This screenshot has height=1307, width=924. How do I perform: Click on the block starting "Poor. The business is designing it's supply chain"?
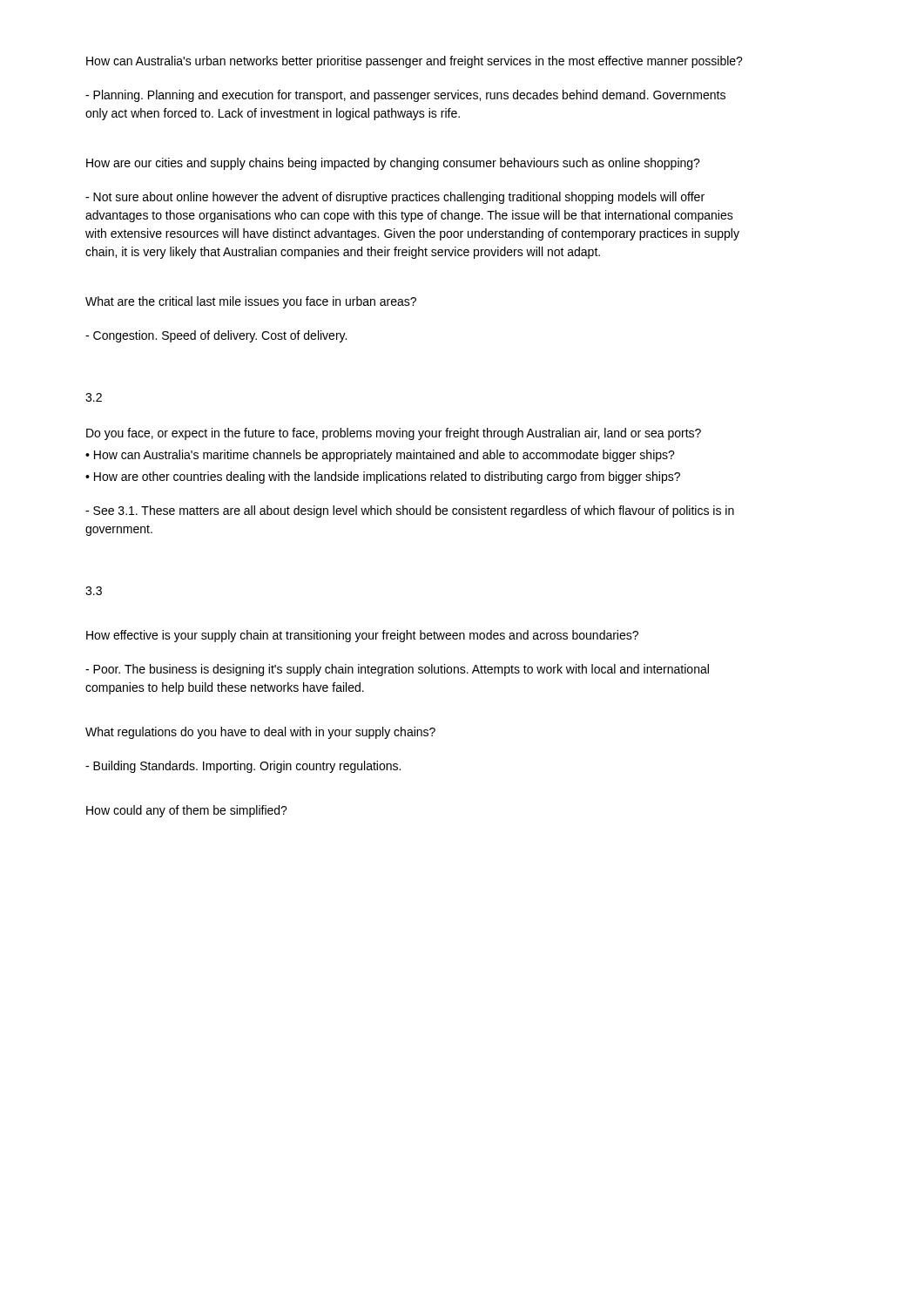(416, 679)
